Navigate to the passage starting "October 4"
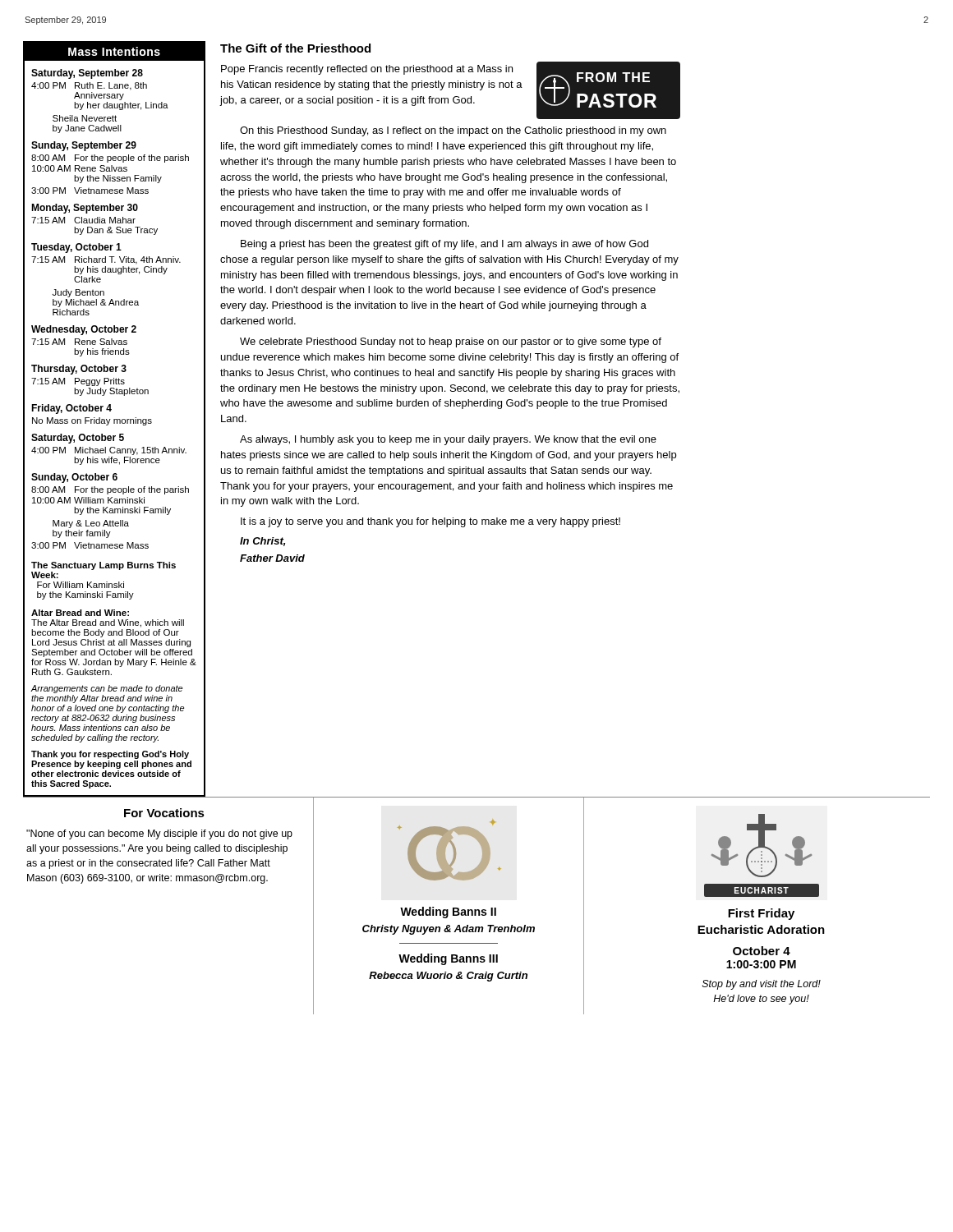The width and height of the screenshot is (953, 1232). pyautogui.click(x=761, y=951)
